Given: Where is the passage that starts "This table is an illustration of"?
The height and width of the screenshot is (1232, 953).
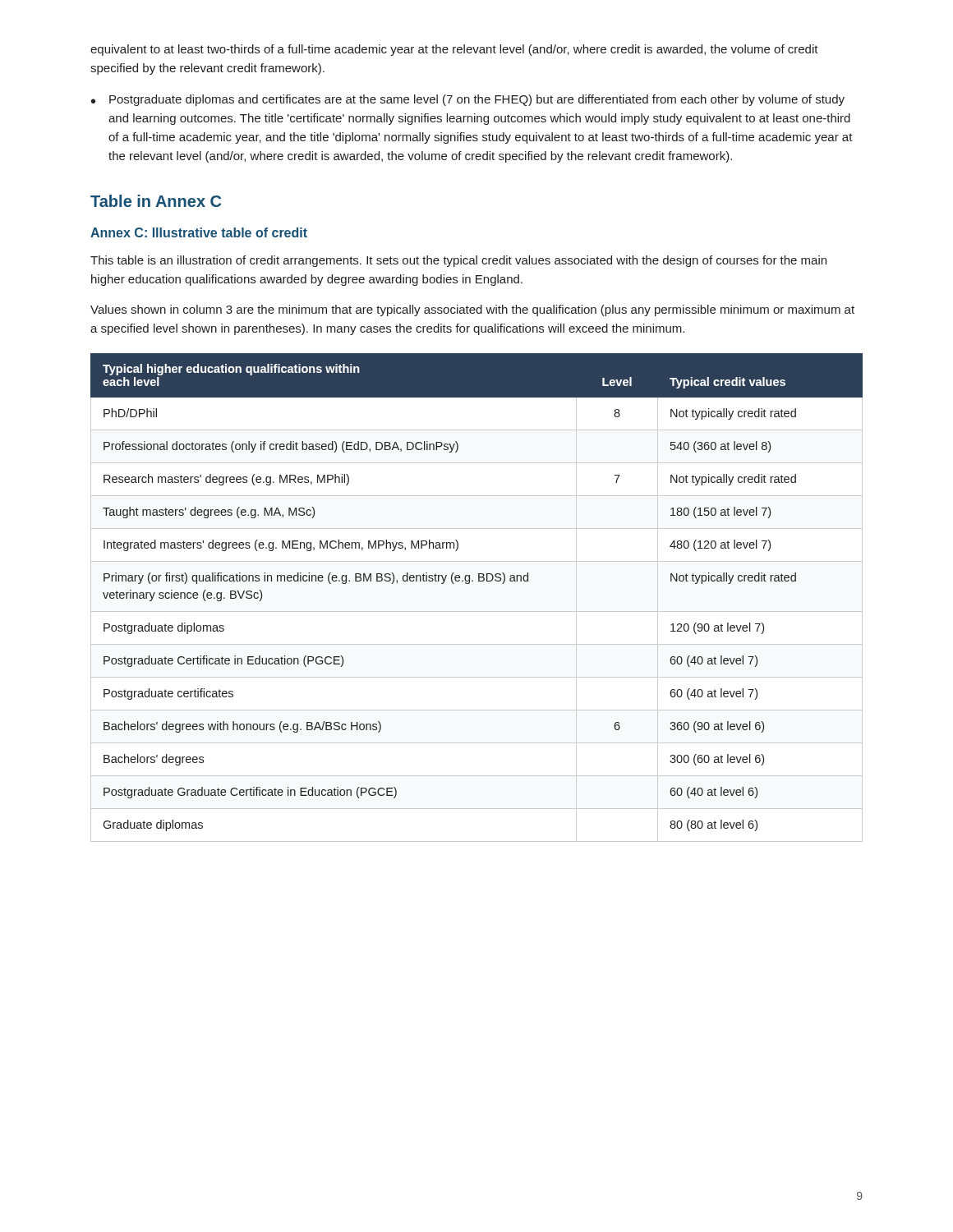Looking at the screenshot, I should [x=459, y=269].
